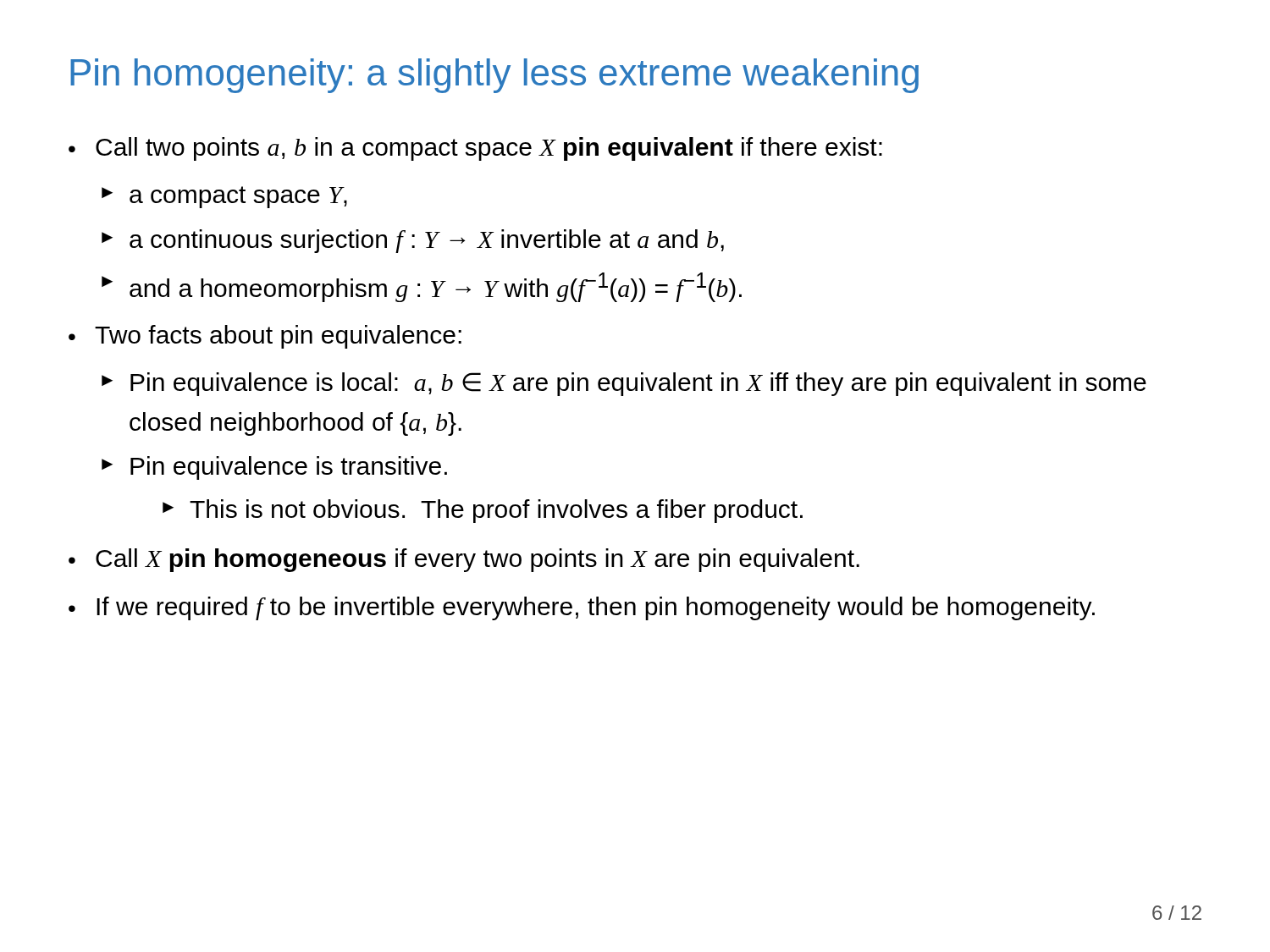The width and height of the screenshot is (1270, 952).
Task: Select the text block starting "► a compact space"
Action: tap(224, 197)
